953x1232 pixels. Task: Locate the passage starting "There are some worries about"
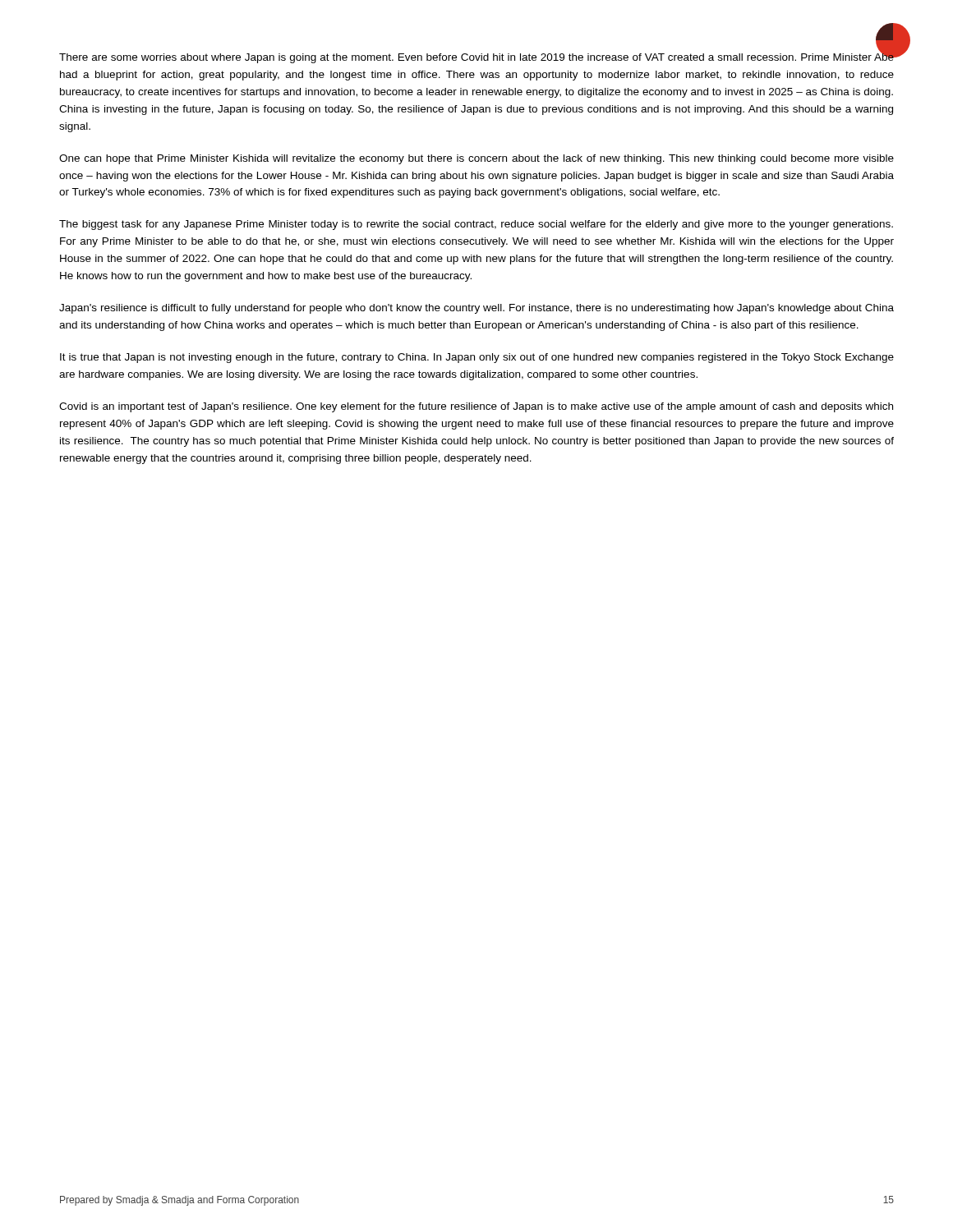(x=476, y=91)
